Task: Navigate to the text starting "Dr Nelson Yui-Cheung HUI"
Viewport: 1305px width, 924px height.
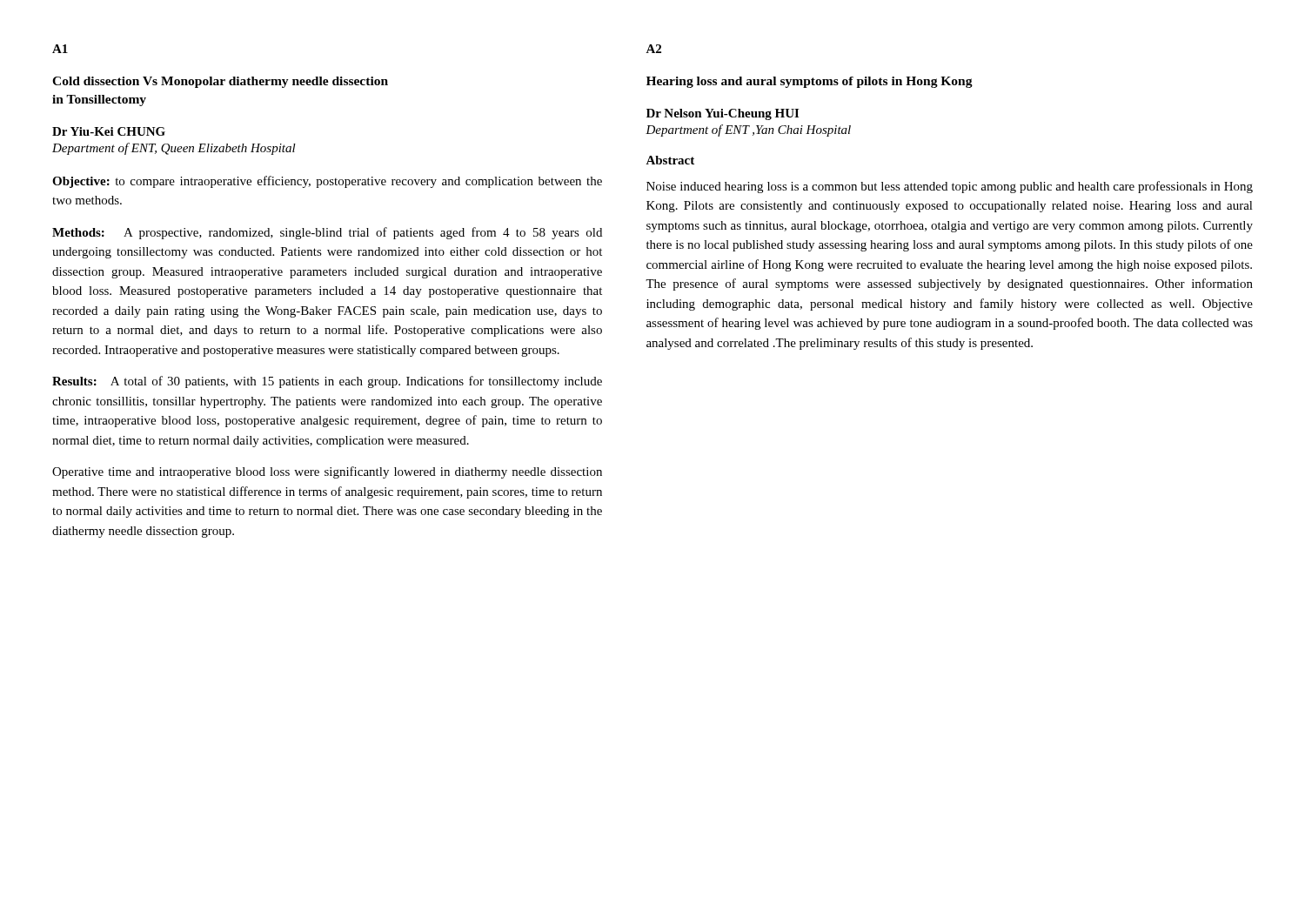Action: 723,113
